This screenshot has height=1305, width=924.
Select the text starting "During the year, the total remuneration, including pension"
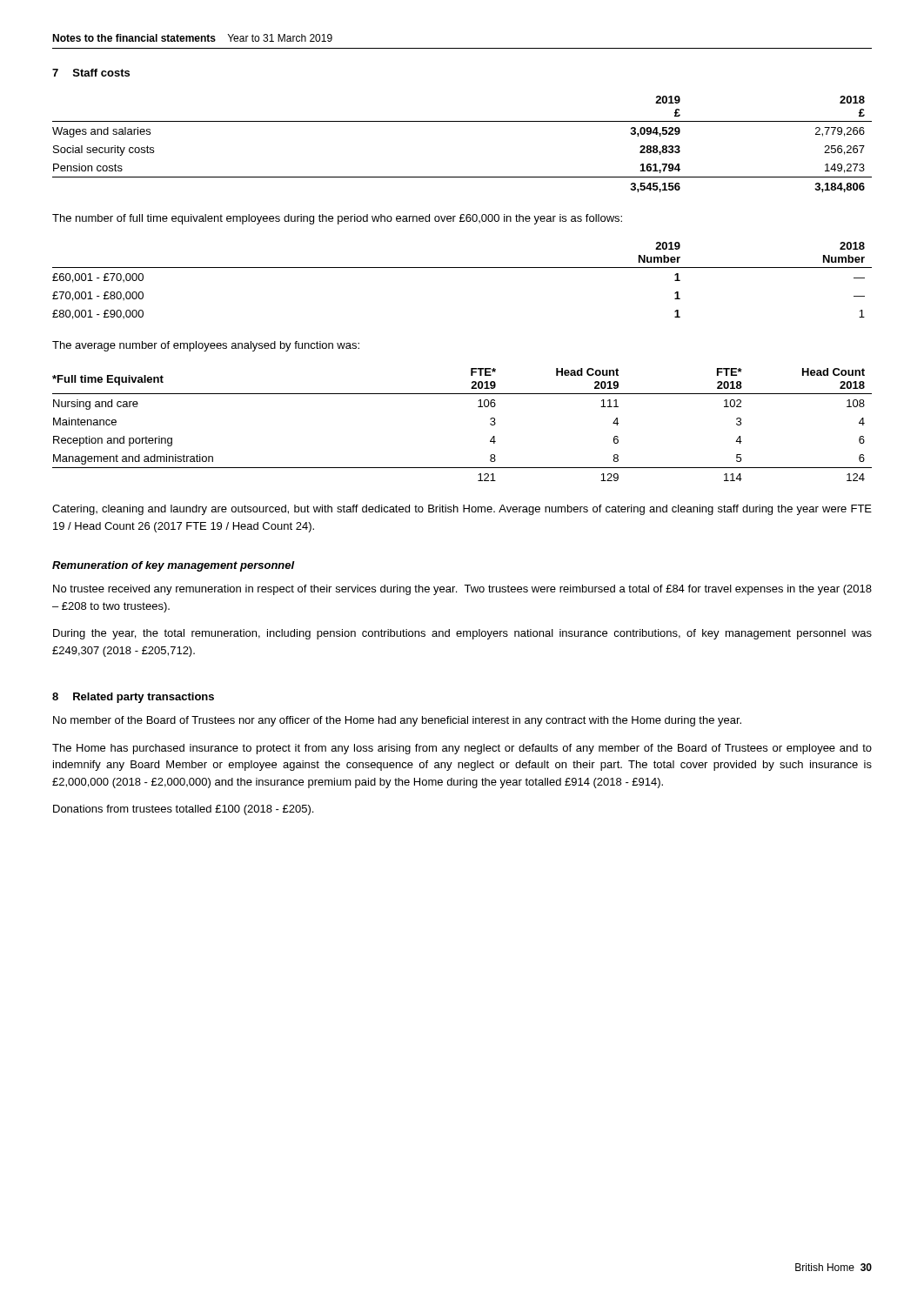pyautogui.click(x=462, y=641)
